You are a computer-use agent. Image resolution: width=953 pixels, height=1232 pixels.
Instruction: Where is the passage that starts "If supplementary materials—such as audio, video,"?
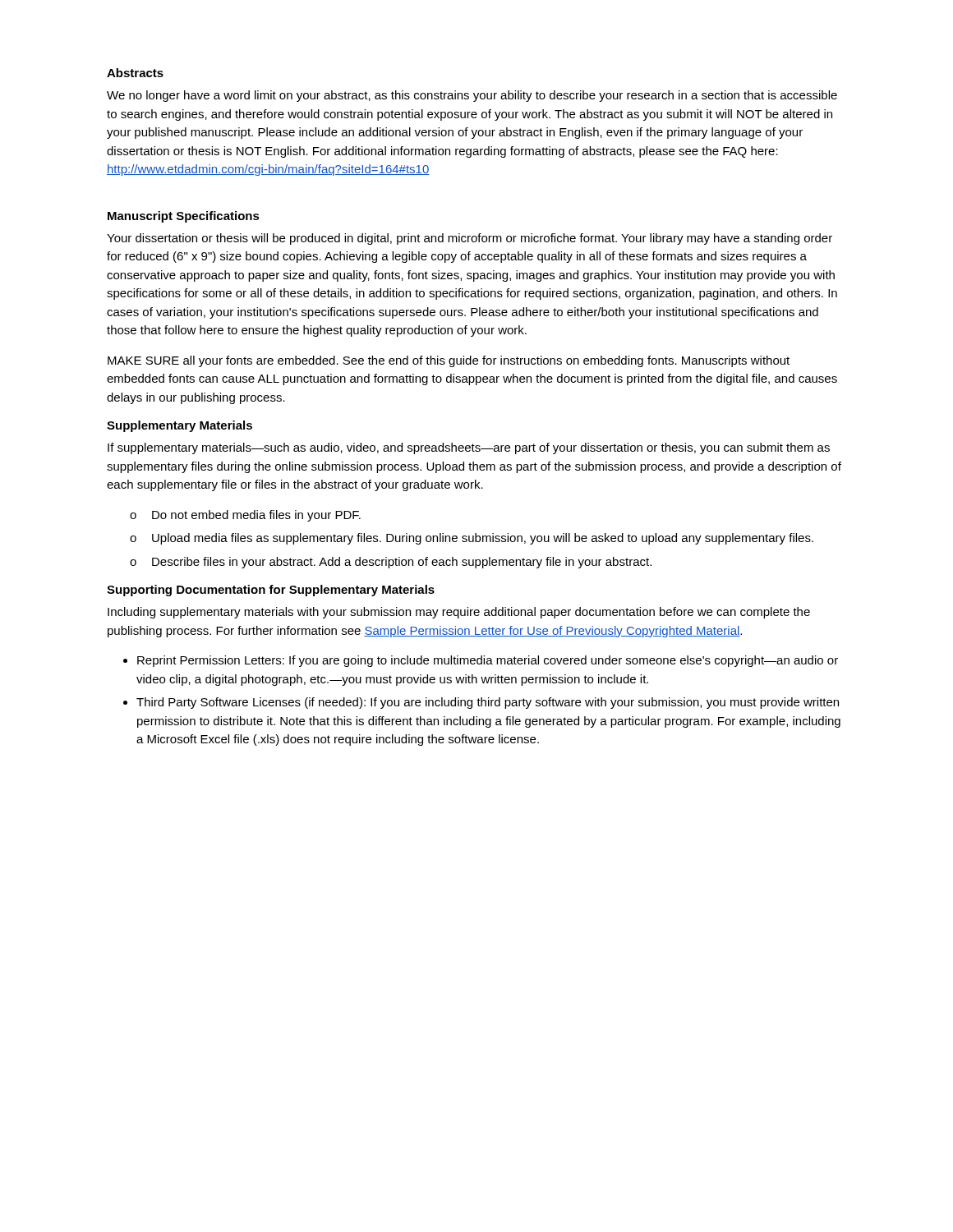click(x=474, y=466)
